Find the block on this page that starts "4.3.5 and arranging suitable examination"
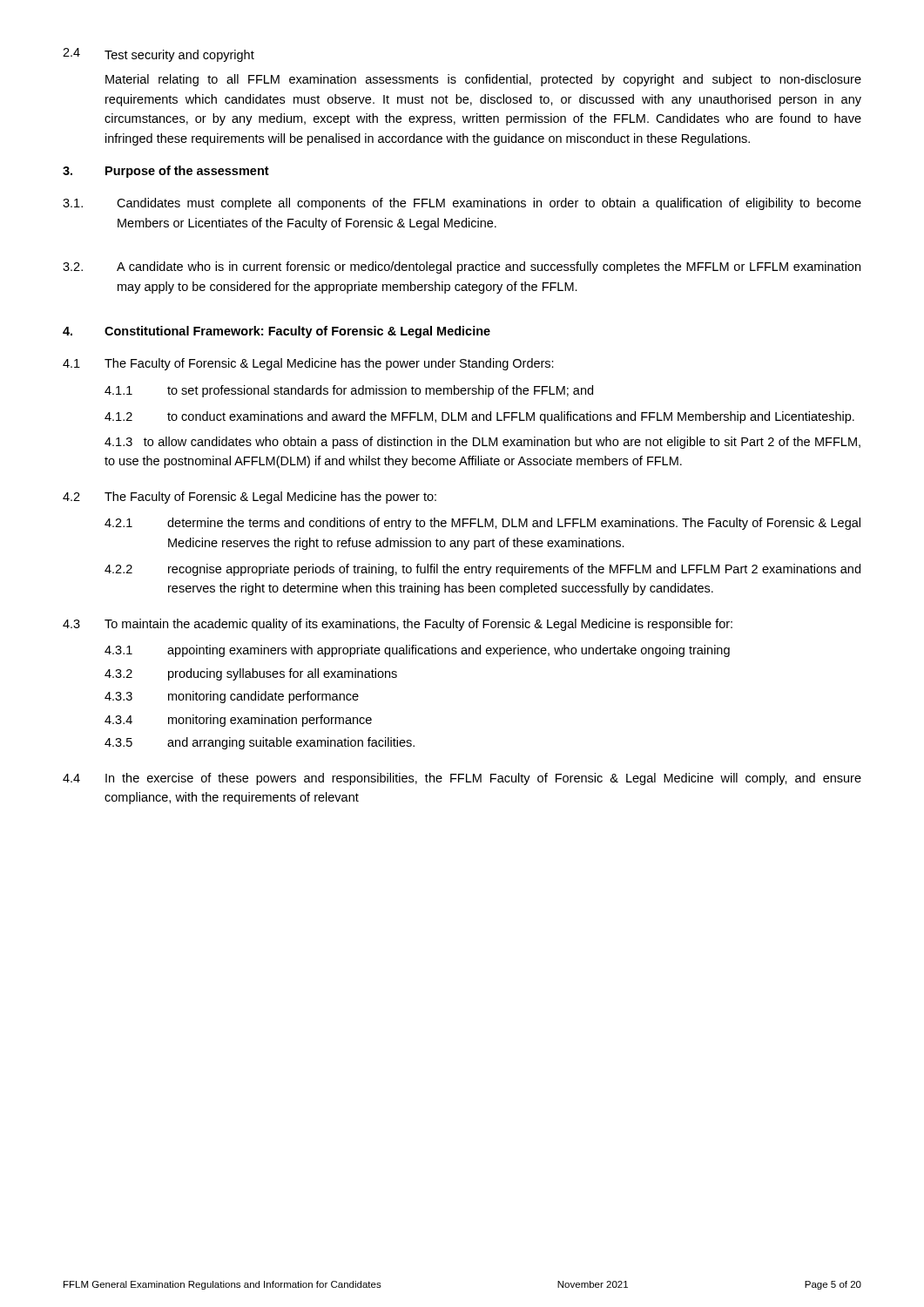The image size is (924, 1307). pos(260,743)
